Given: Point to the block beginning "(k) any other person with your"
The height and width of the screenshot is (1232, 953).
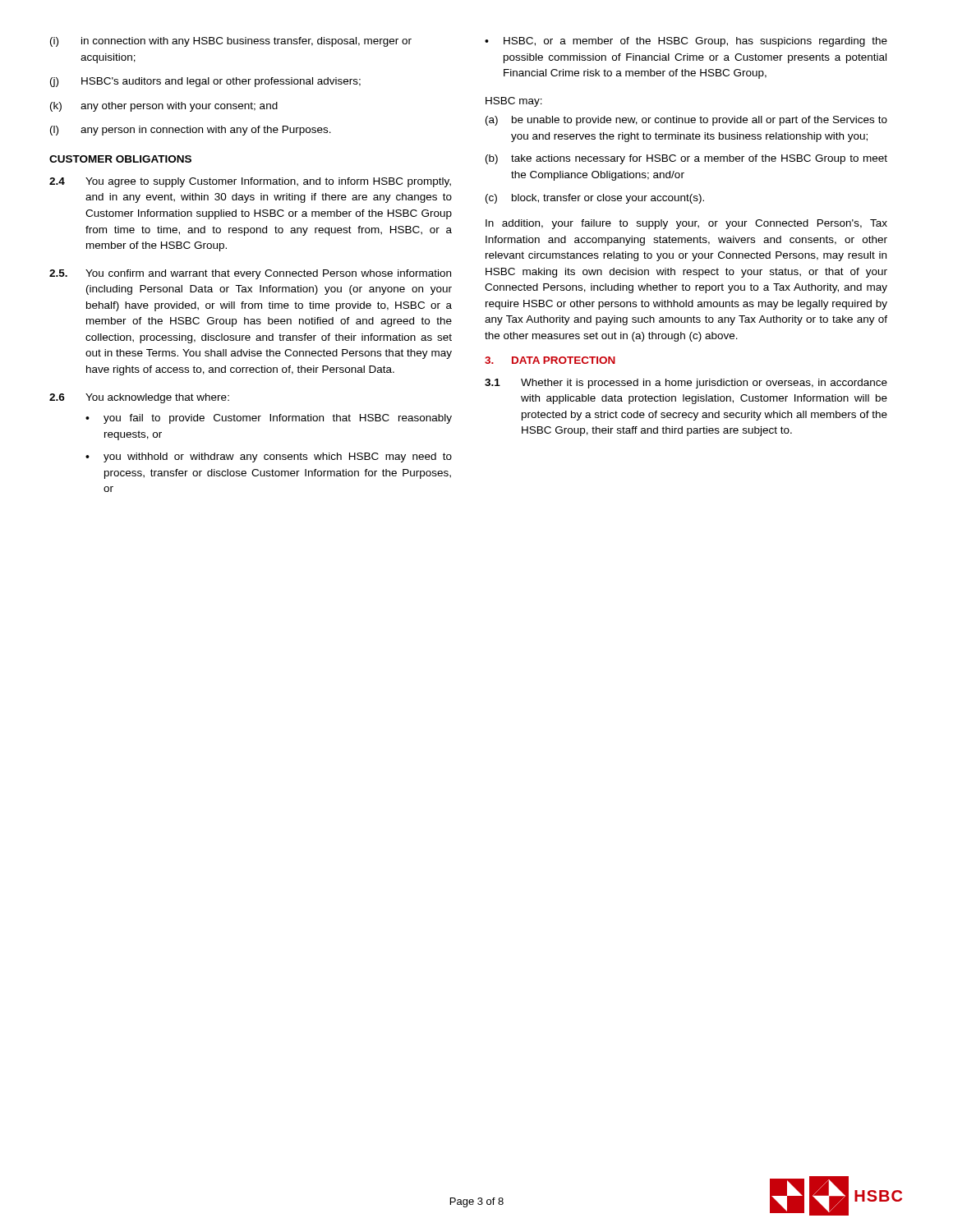Looking at the screenshot, I should coord(251,106).
